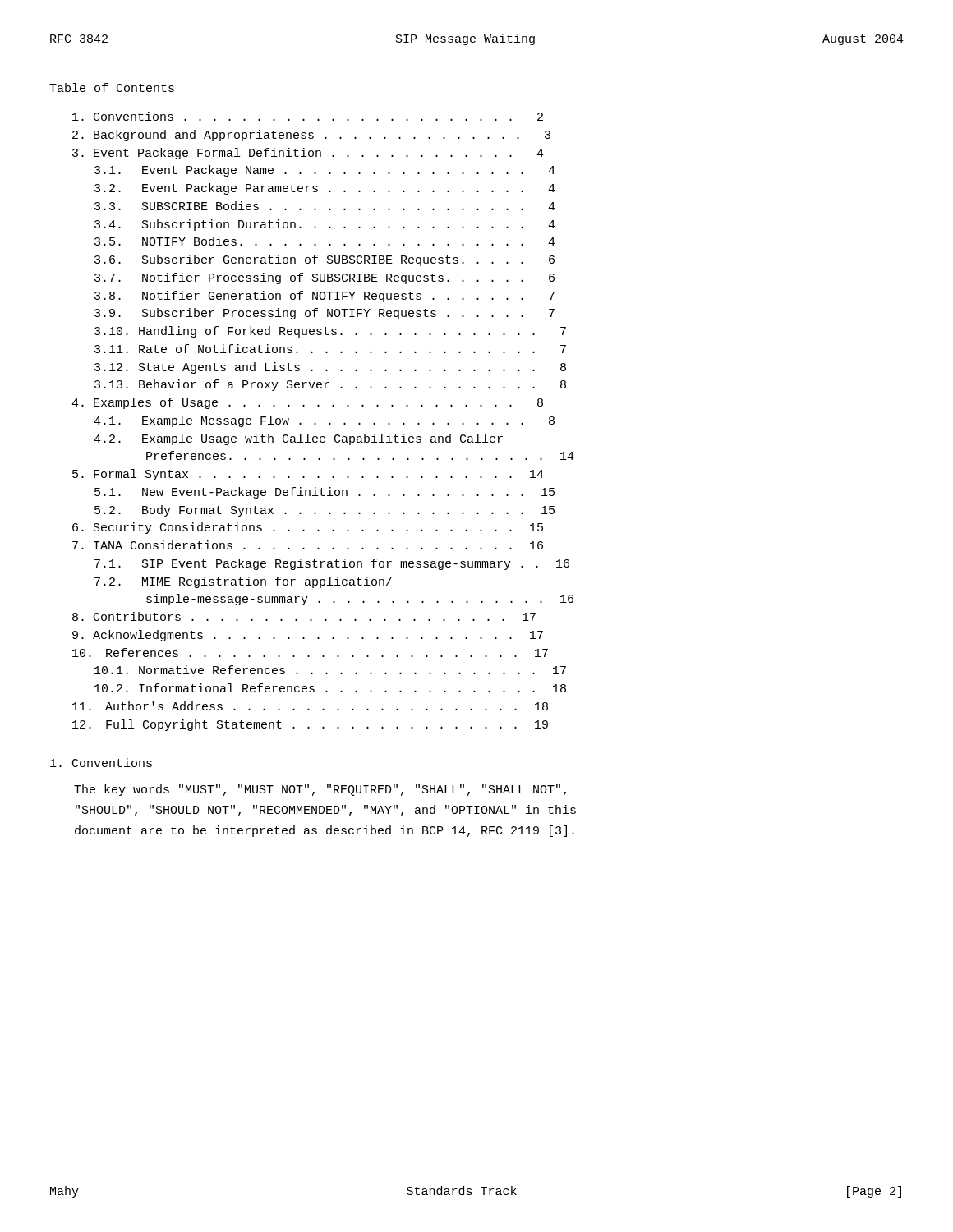The height and width of the screenshot is (1232, 953).
Task: Find the list item containing "3.Event Package Formal Definition . . ."
Action: pos(297,154)
